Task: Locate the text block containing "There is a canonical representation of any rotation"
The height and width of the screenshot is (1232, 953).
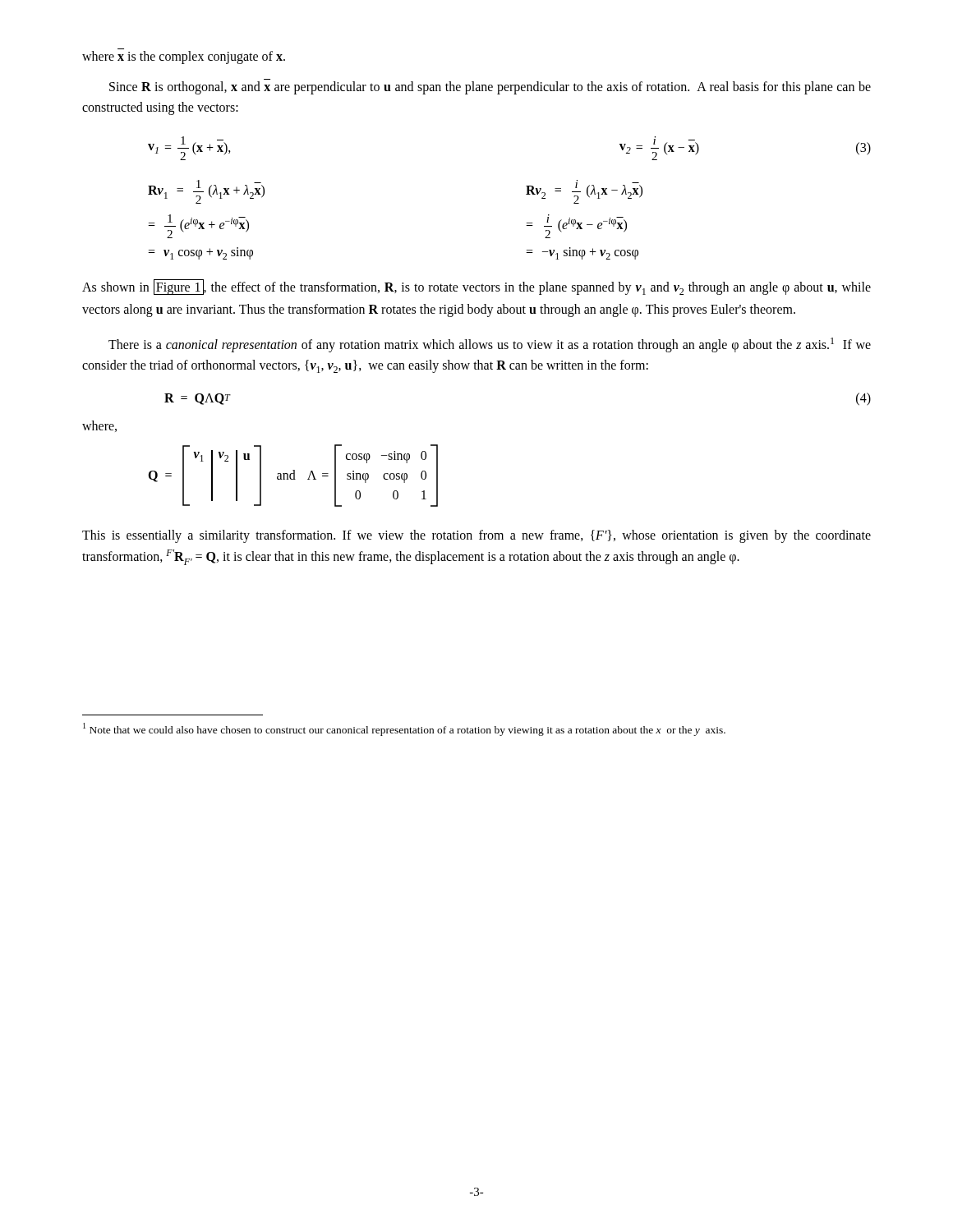Action: pyautogui.click(x=476, y=355)
